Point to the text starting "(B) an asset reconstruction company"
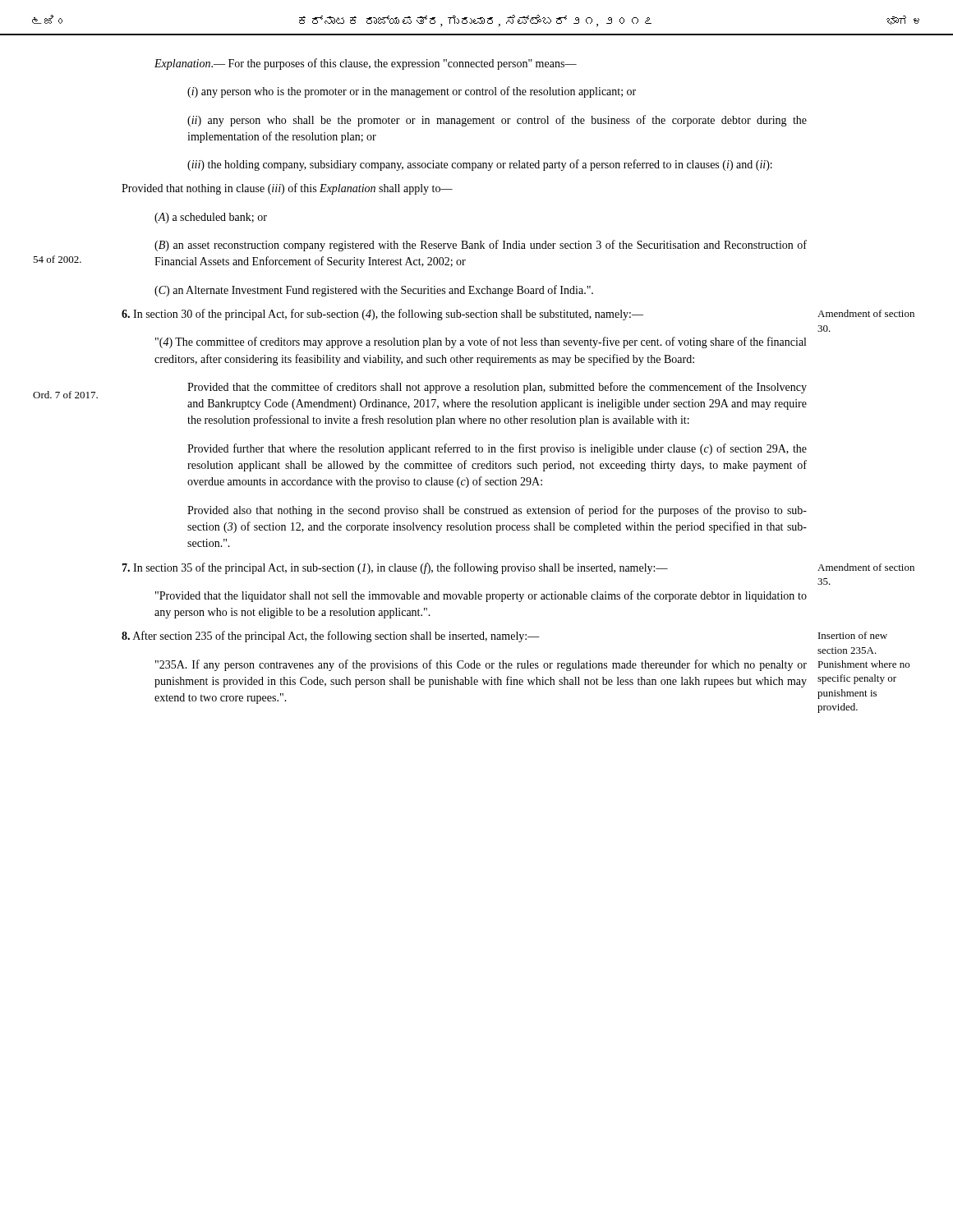Viewport: 953px width, 1232px height. tap(464, 254)
